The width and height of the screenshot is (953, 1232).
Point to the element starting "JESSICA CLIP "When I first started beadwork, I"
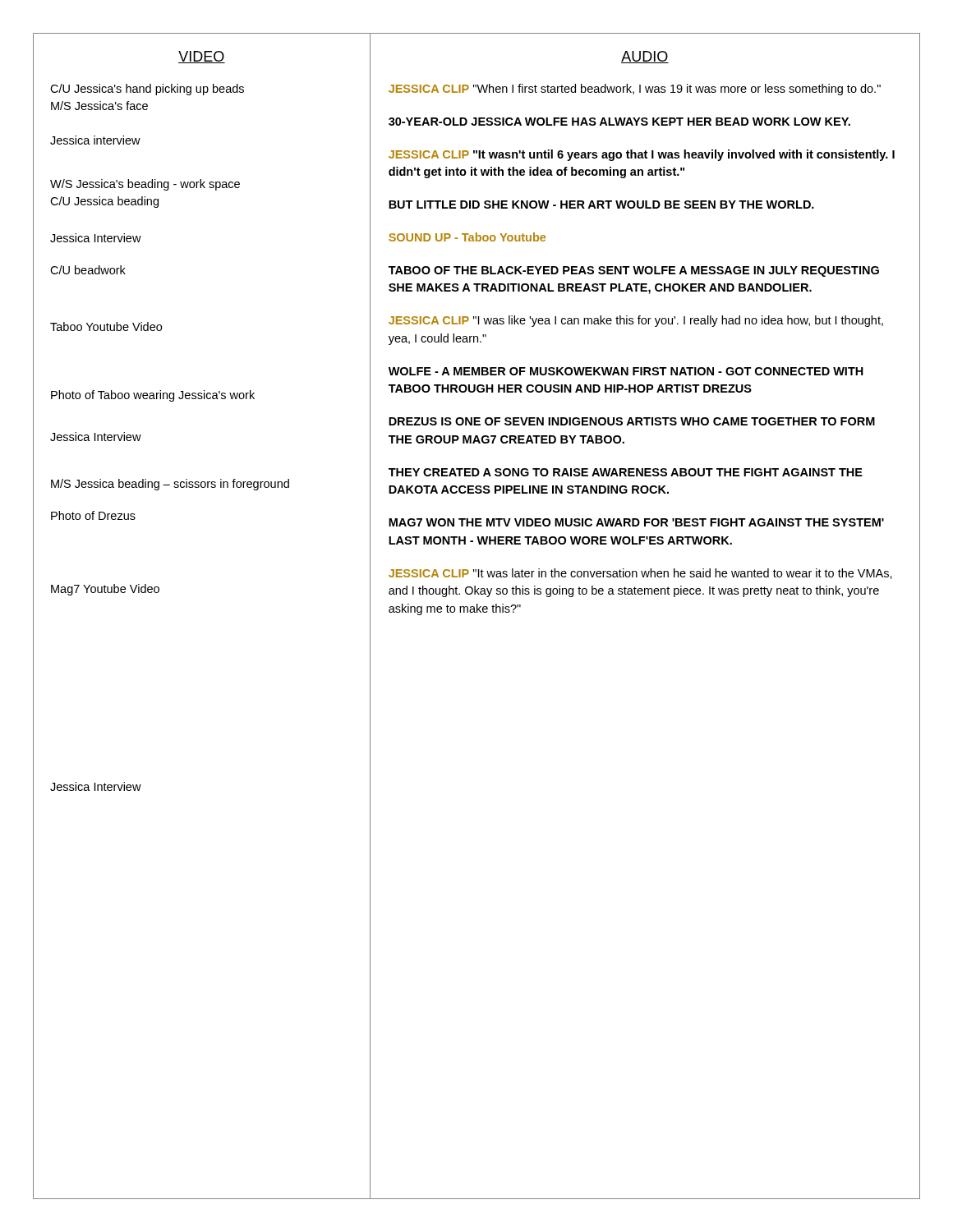click(635, 89)
